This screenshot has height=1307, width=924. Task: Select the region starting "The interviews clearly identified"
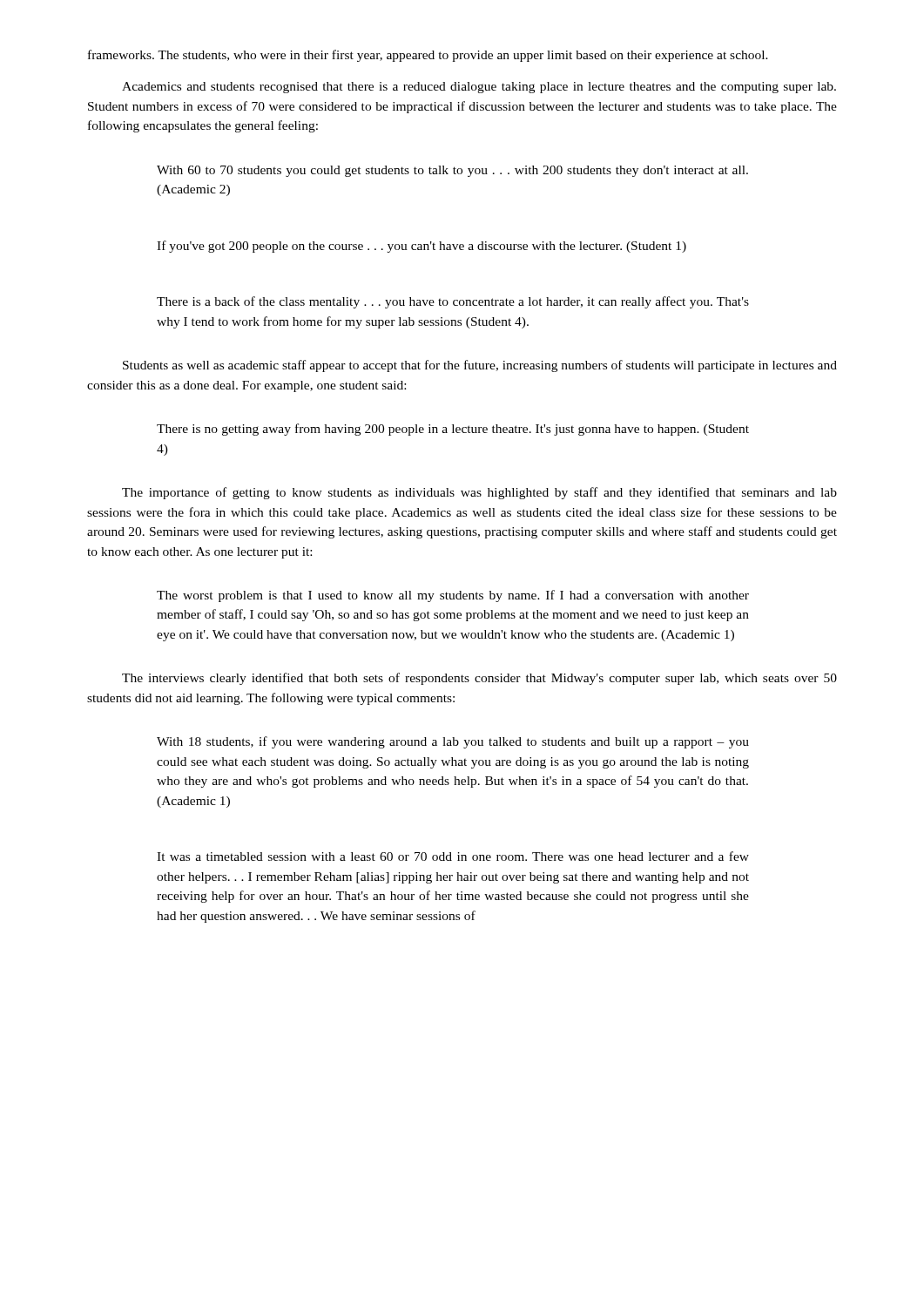[x=462, y=688]
